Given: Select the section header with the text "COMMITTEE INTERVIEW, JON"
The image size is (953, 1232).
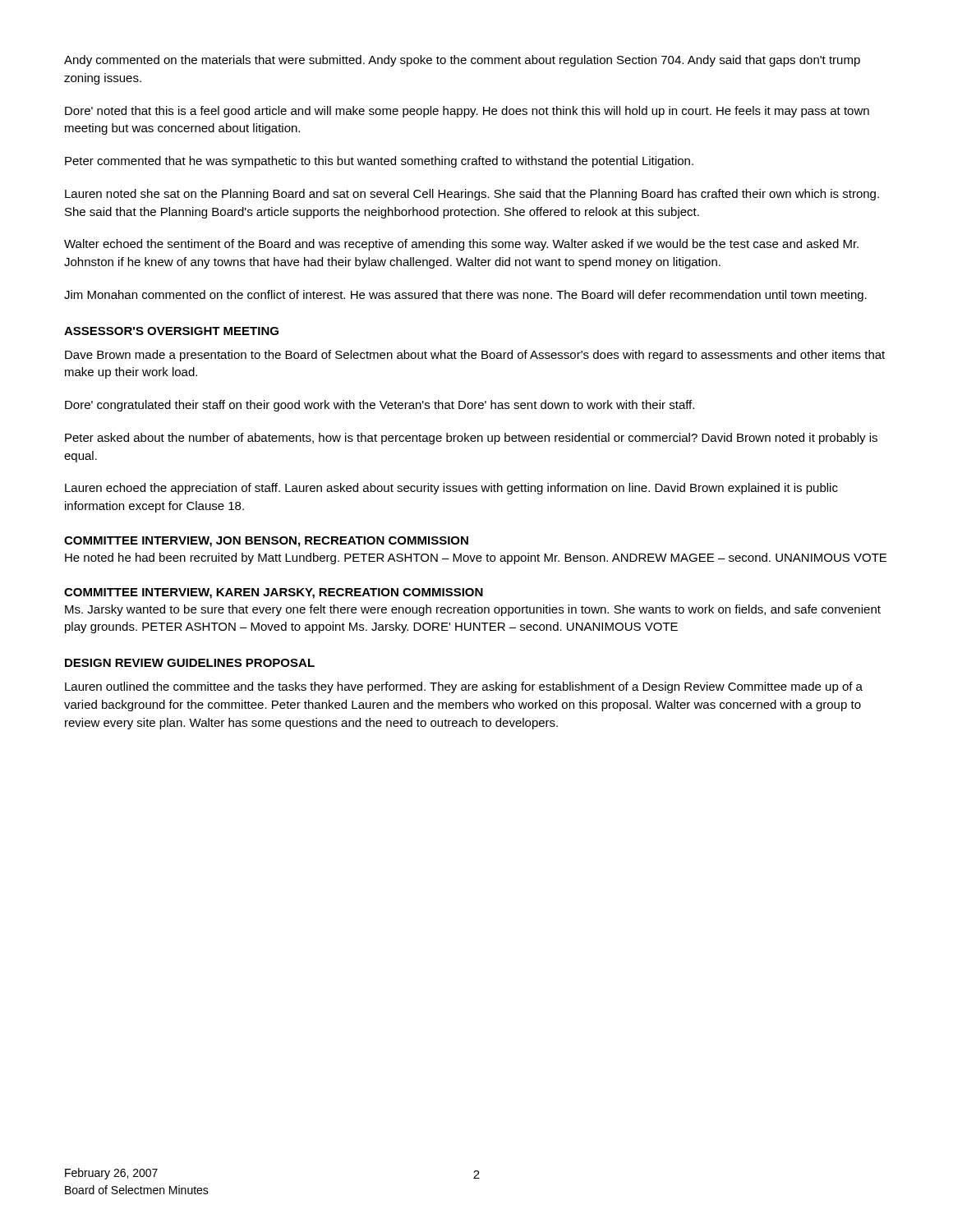Looking at the screenshot, I should pyautogui.click(x=267, y=540).
